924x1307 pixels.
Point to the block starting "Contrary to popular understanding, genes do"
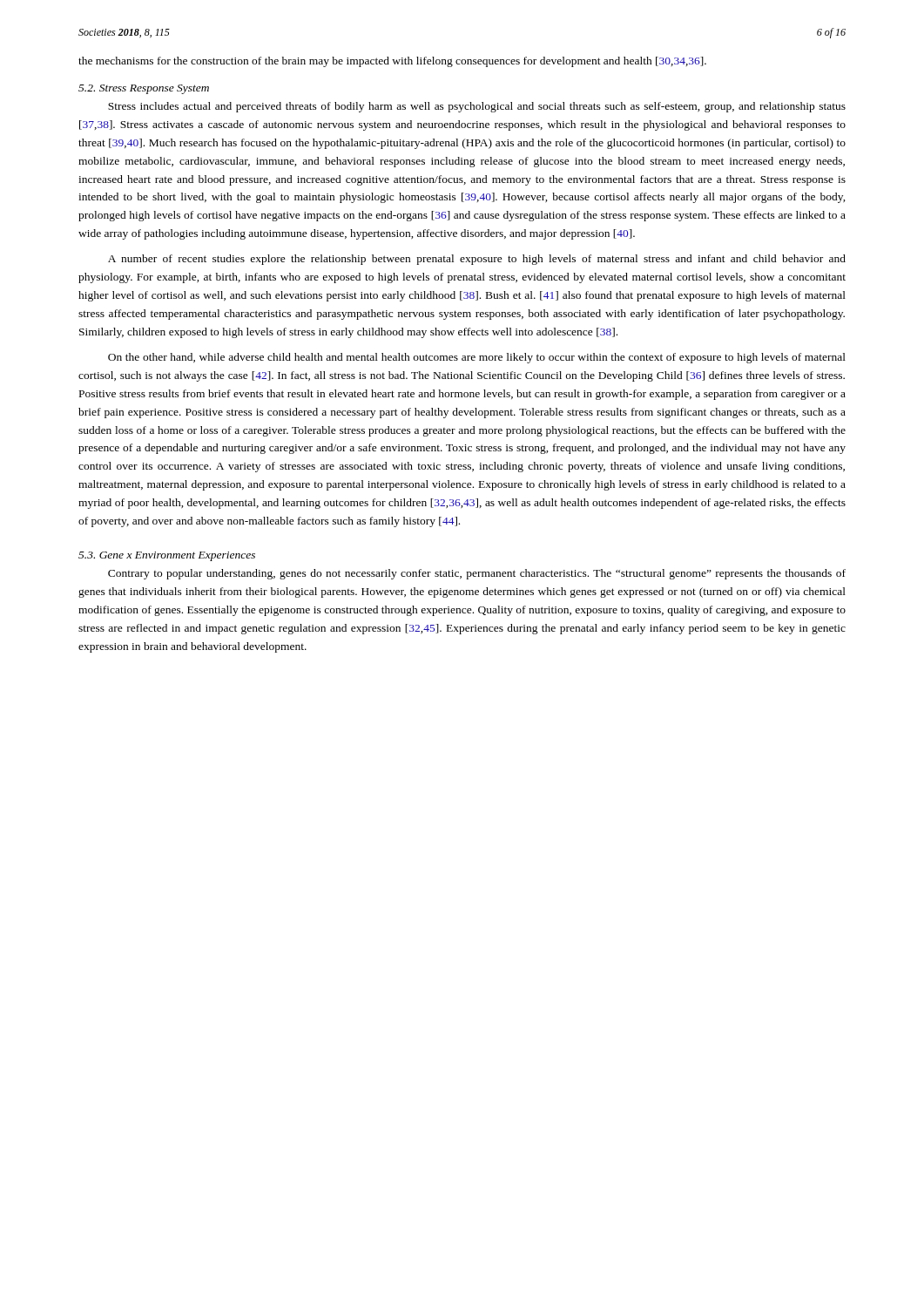[462, 610]
